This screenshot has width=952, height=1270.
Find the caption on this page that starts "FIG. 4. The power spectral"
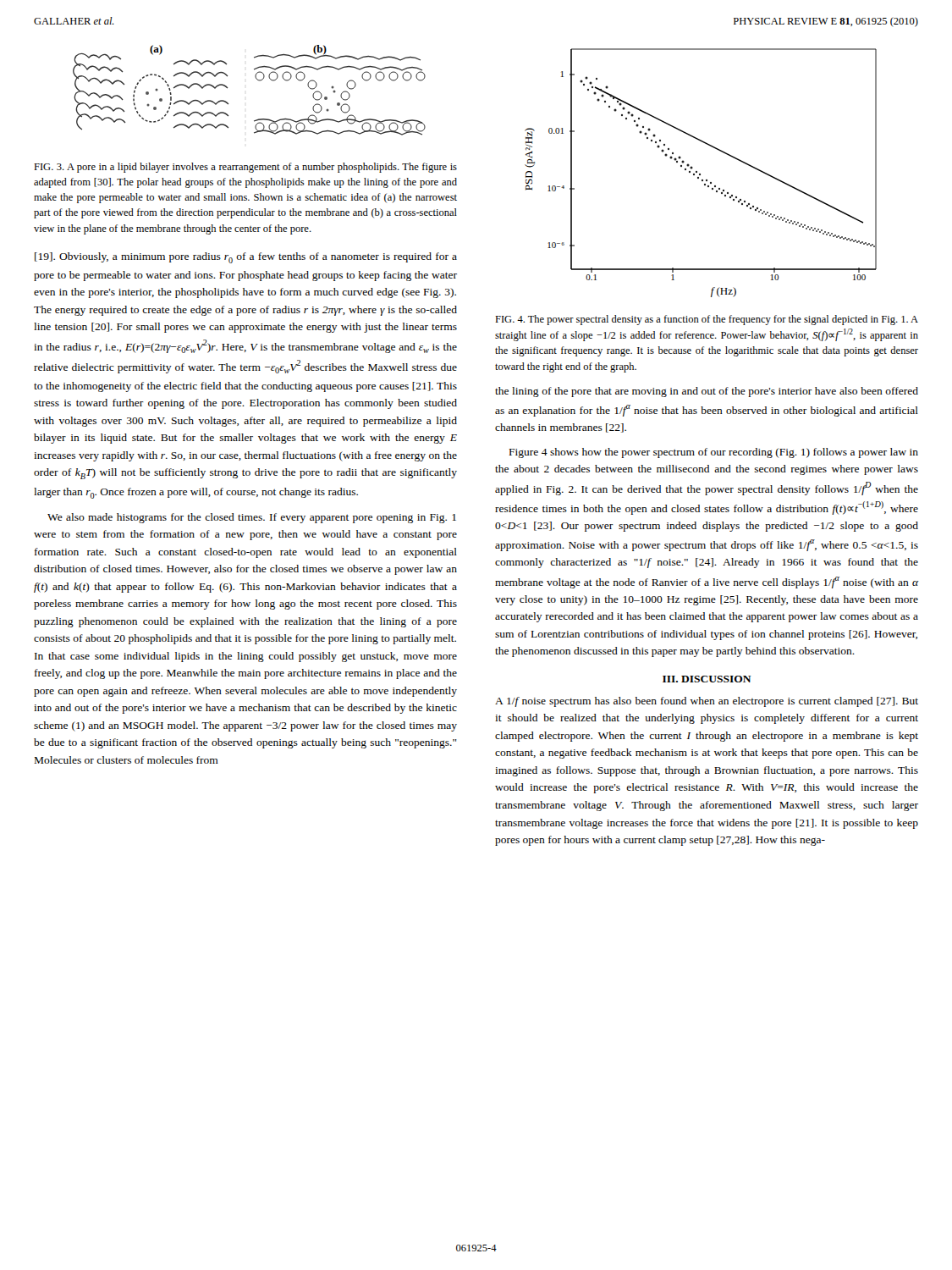(x=707, y=343)
